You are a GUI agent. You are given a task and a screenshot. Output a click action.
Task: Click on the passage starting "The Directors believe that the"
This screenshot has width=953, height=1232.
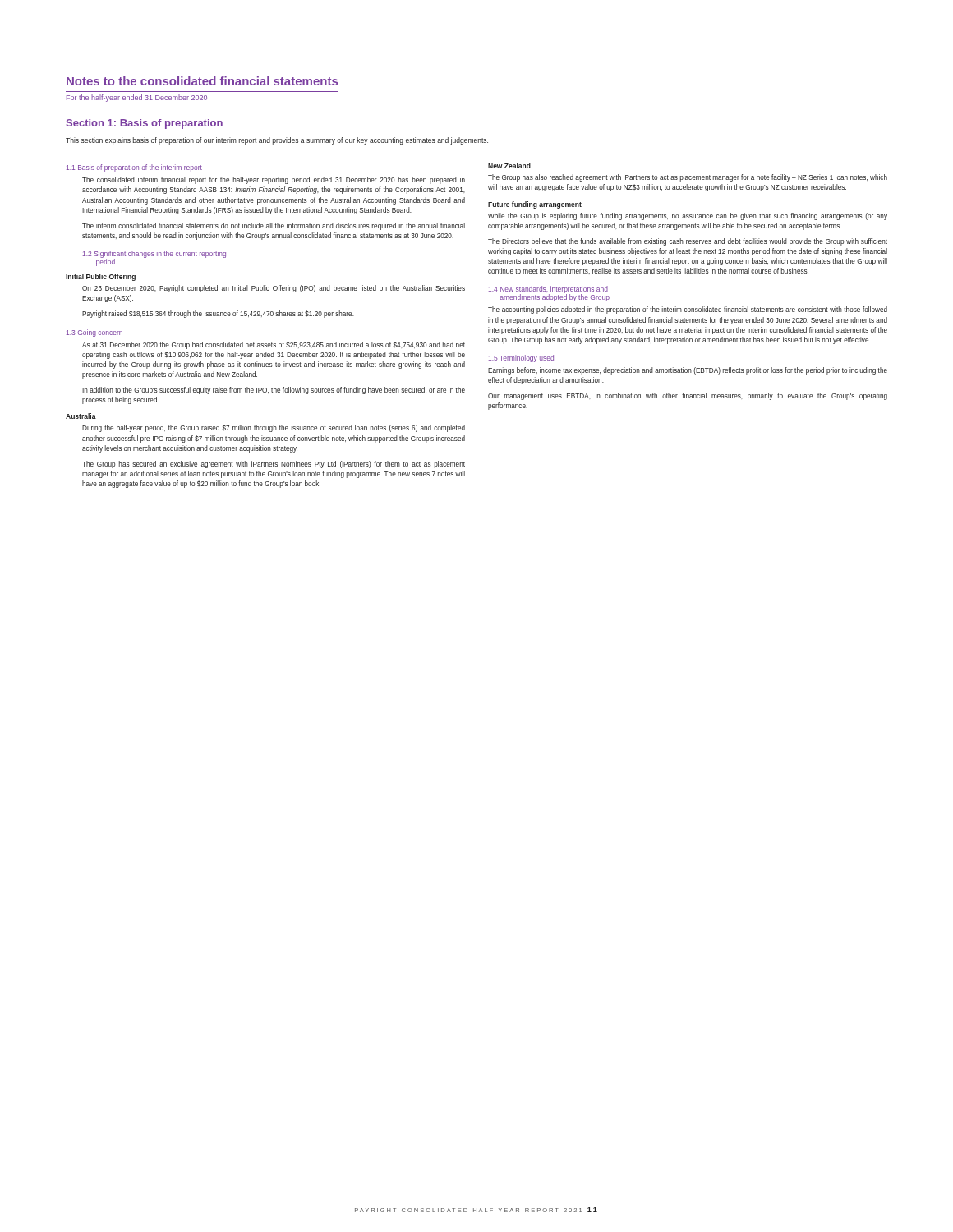pos(688,257)
